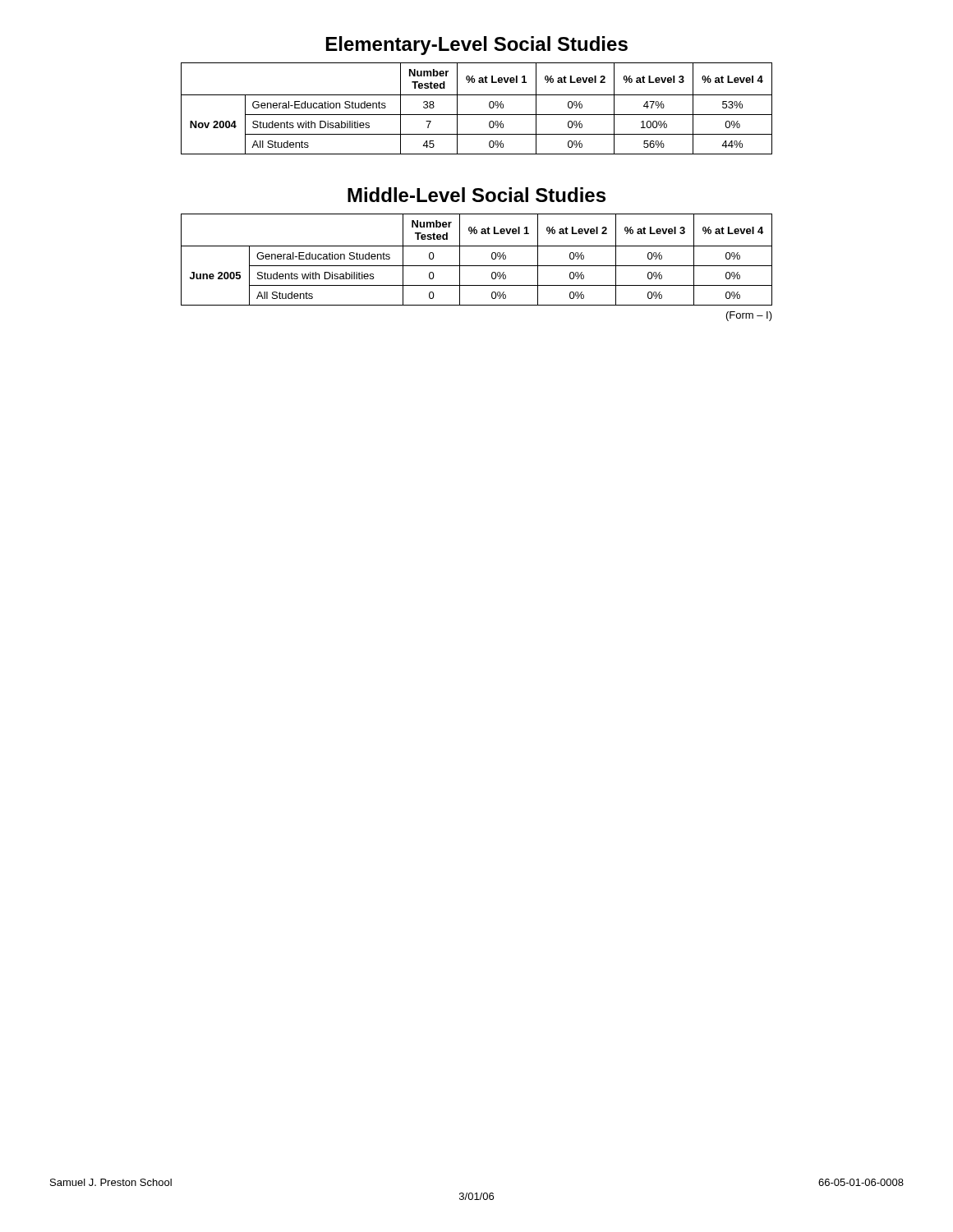The width and height of the screenshot is (953, 1232).
Task: Find "Elementary-Level Social Studies" on this page
Action: (476, 44)
